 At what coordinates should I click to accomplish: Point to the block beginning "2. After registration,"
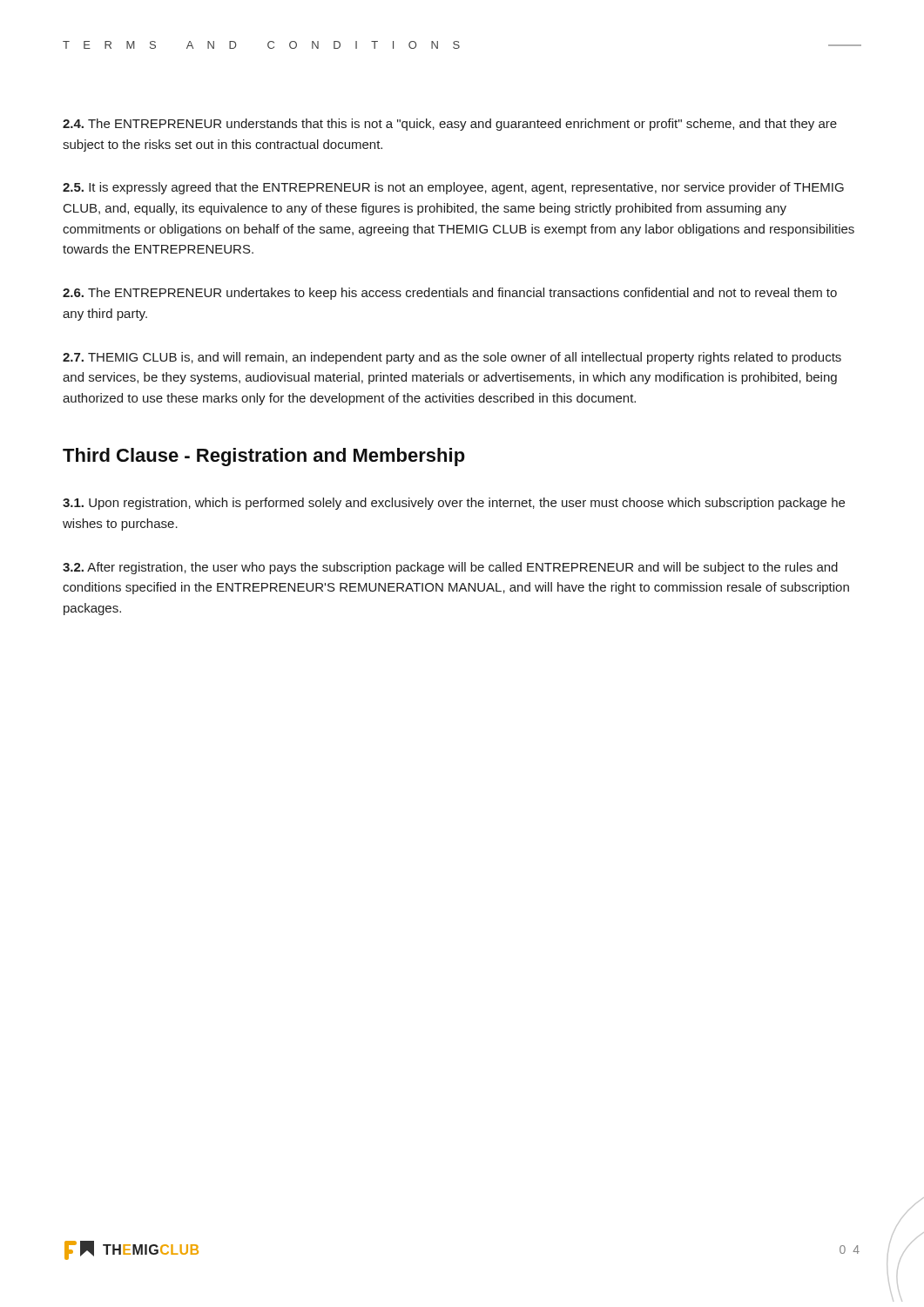[456, 587]
